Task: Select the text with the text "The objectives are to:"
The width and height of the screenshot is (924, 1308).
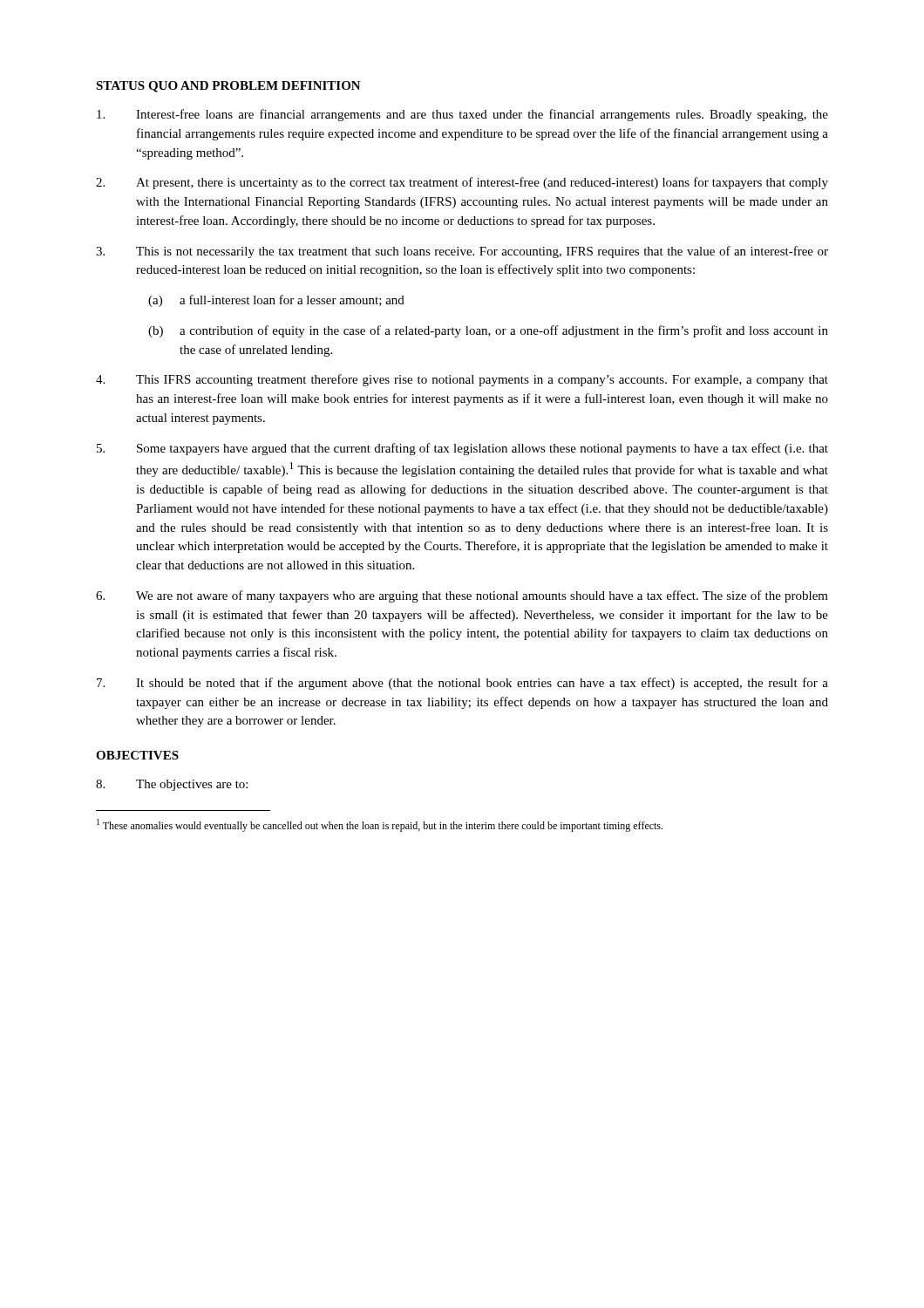Action: [x=172, y=785]
